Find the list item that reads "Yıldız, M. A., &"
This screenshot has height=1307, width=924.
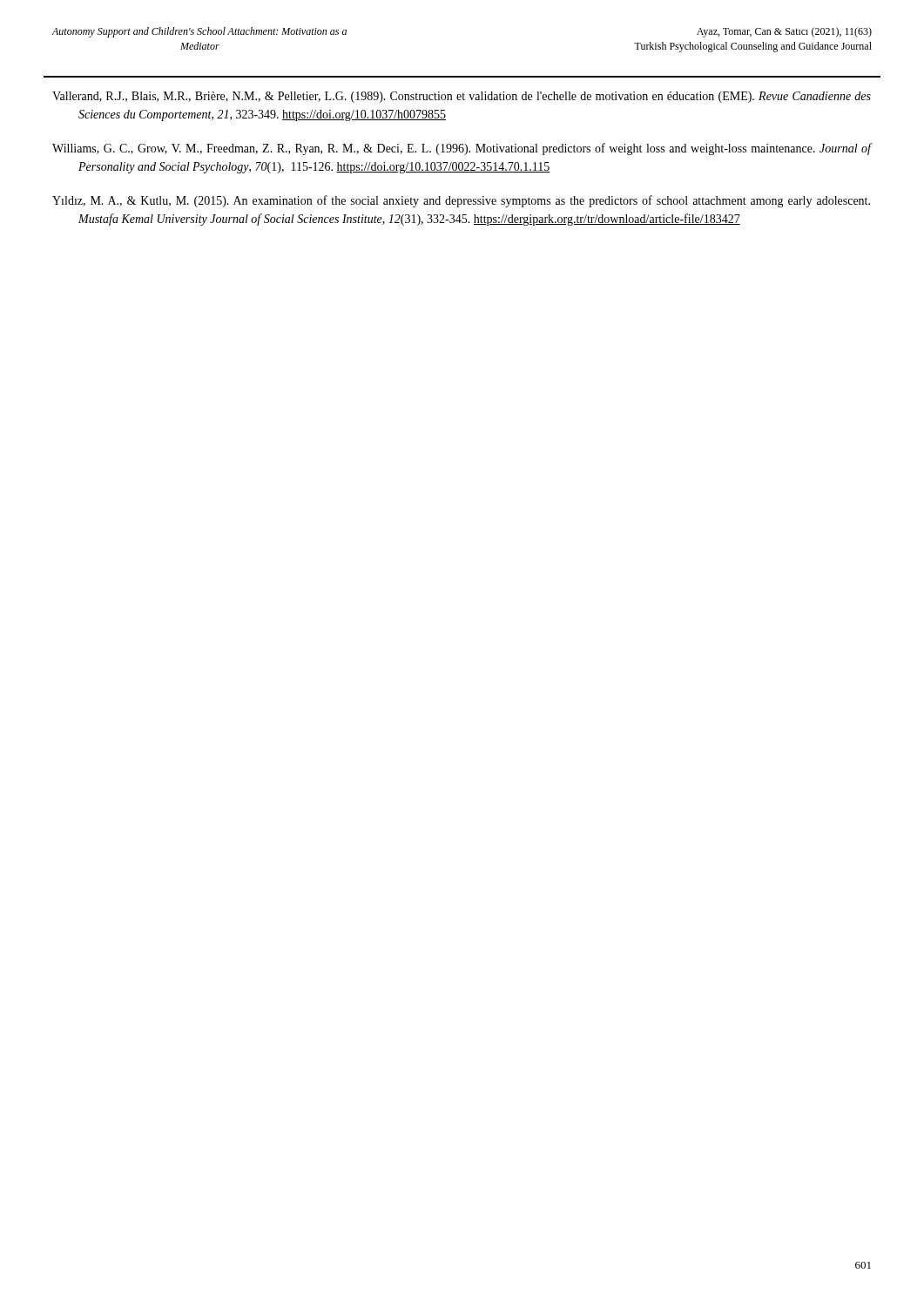[x=462, y=210]
